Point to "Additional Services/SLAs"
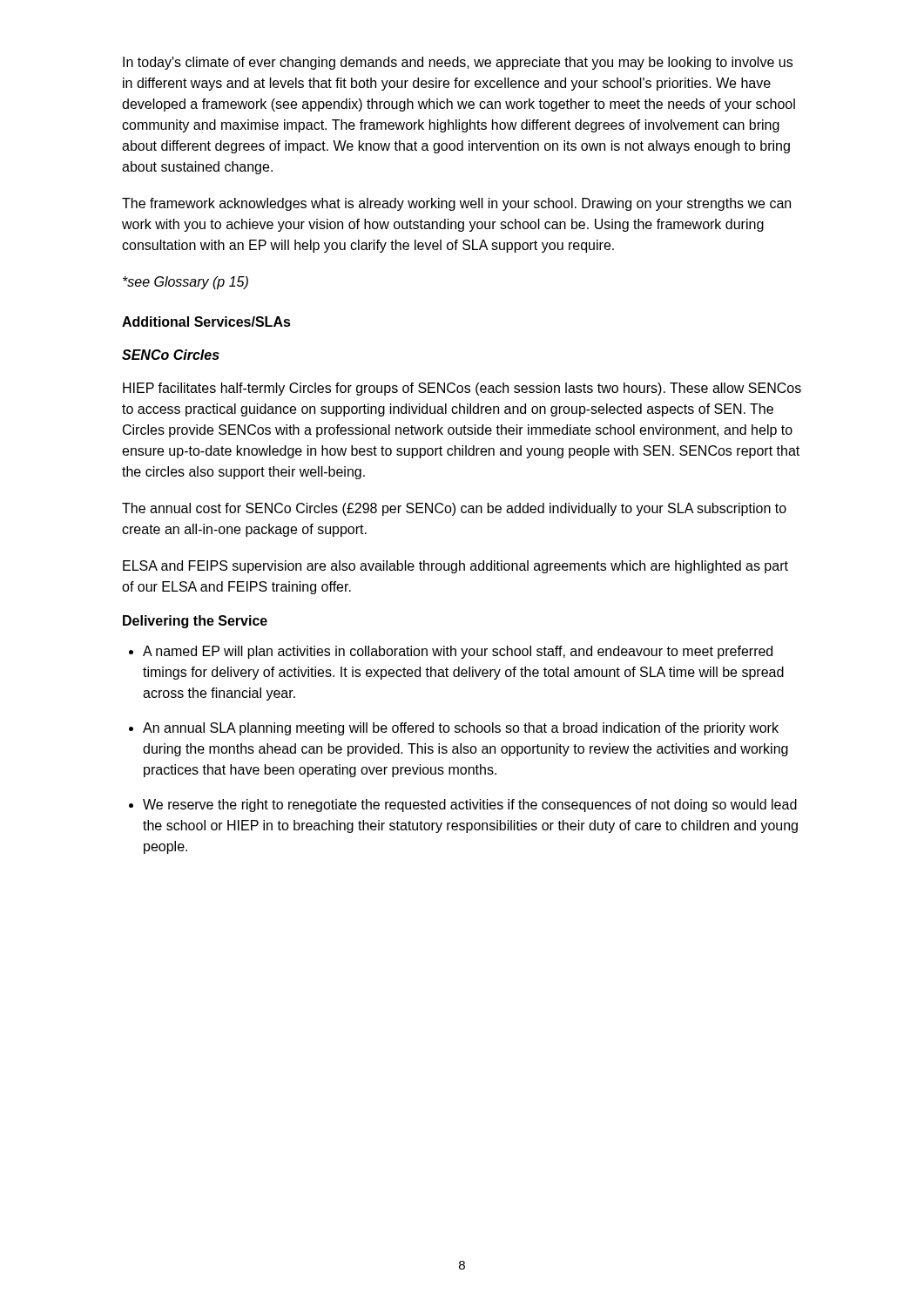924x1307 pixels. (206, 322)
